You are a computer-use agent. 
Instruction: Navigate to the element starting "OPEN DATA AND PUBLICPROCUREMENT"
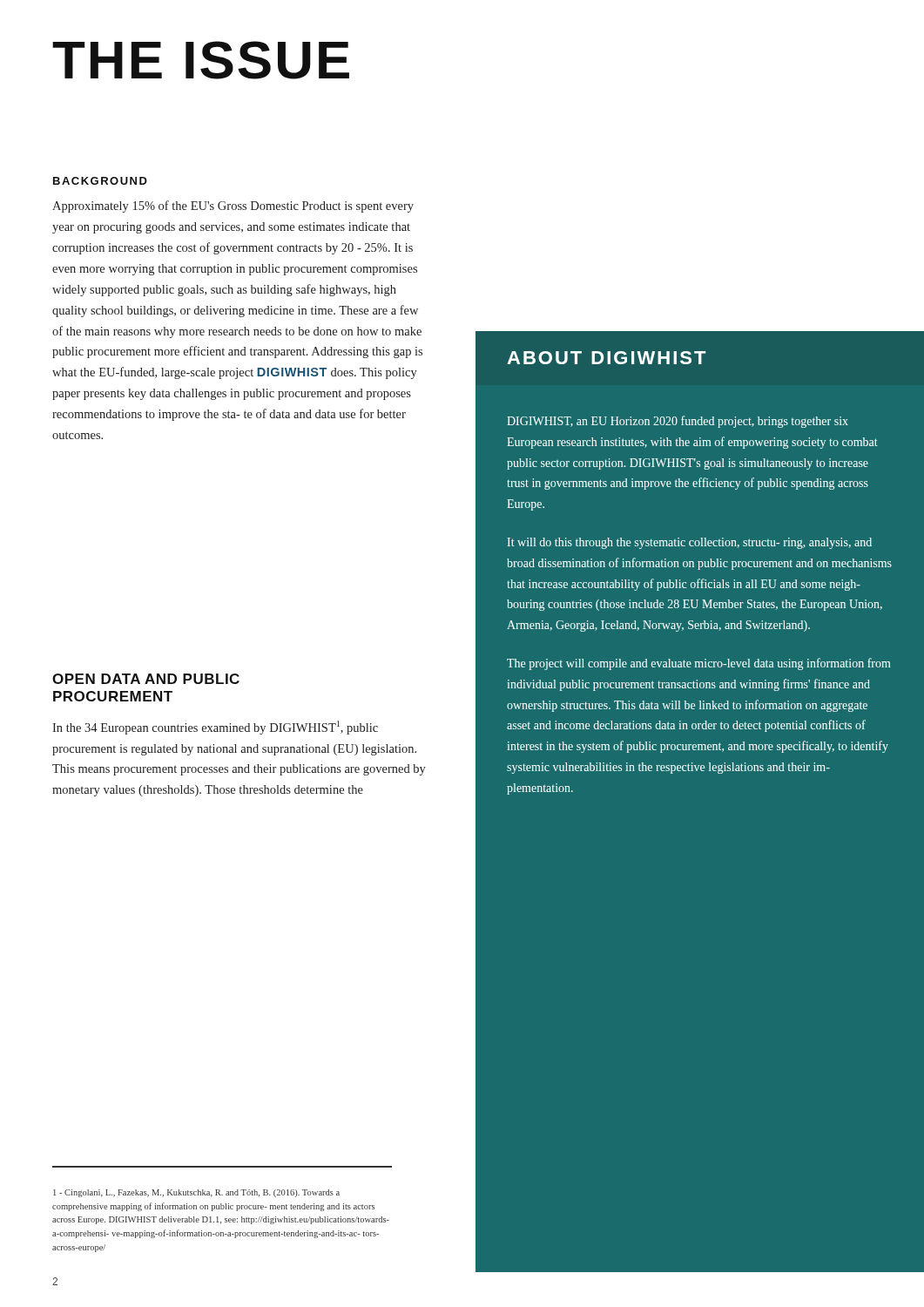pos(146,688)
